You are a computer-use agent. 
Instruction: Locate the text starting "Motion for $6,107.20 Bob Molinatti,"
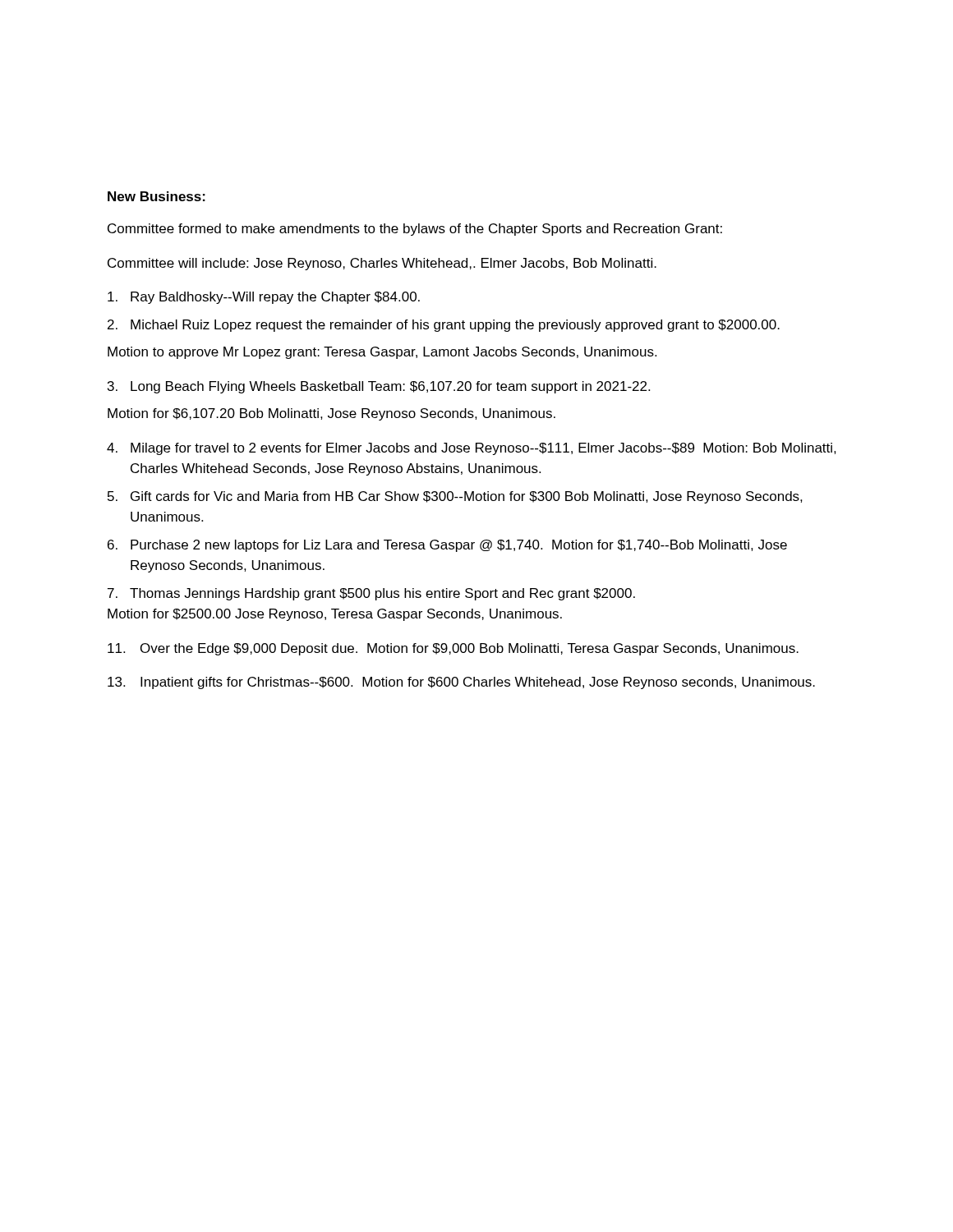click(x=332, y=414)
